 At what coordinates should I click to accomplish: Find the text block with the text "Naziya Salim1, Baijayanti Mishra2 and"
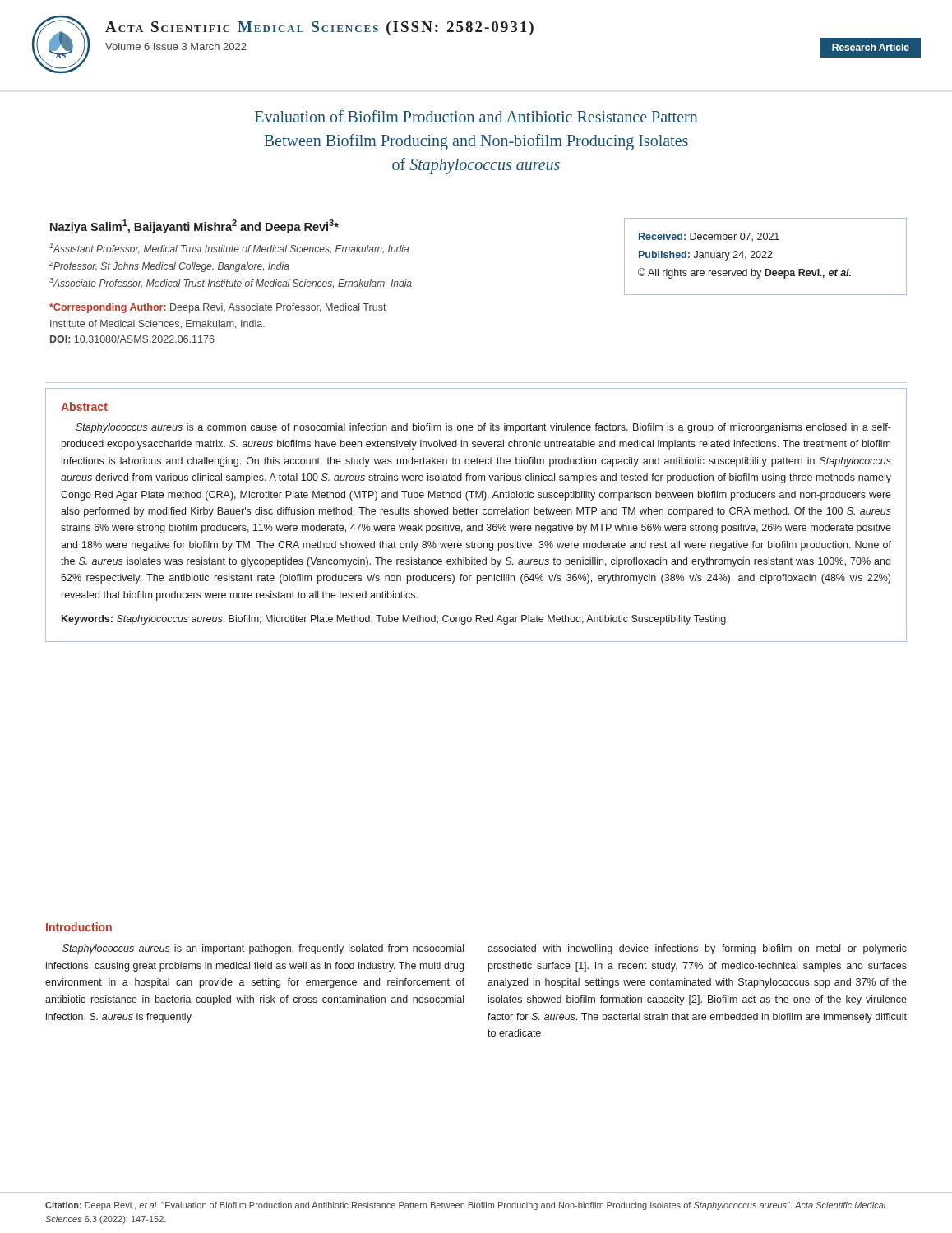point(322,283)
